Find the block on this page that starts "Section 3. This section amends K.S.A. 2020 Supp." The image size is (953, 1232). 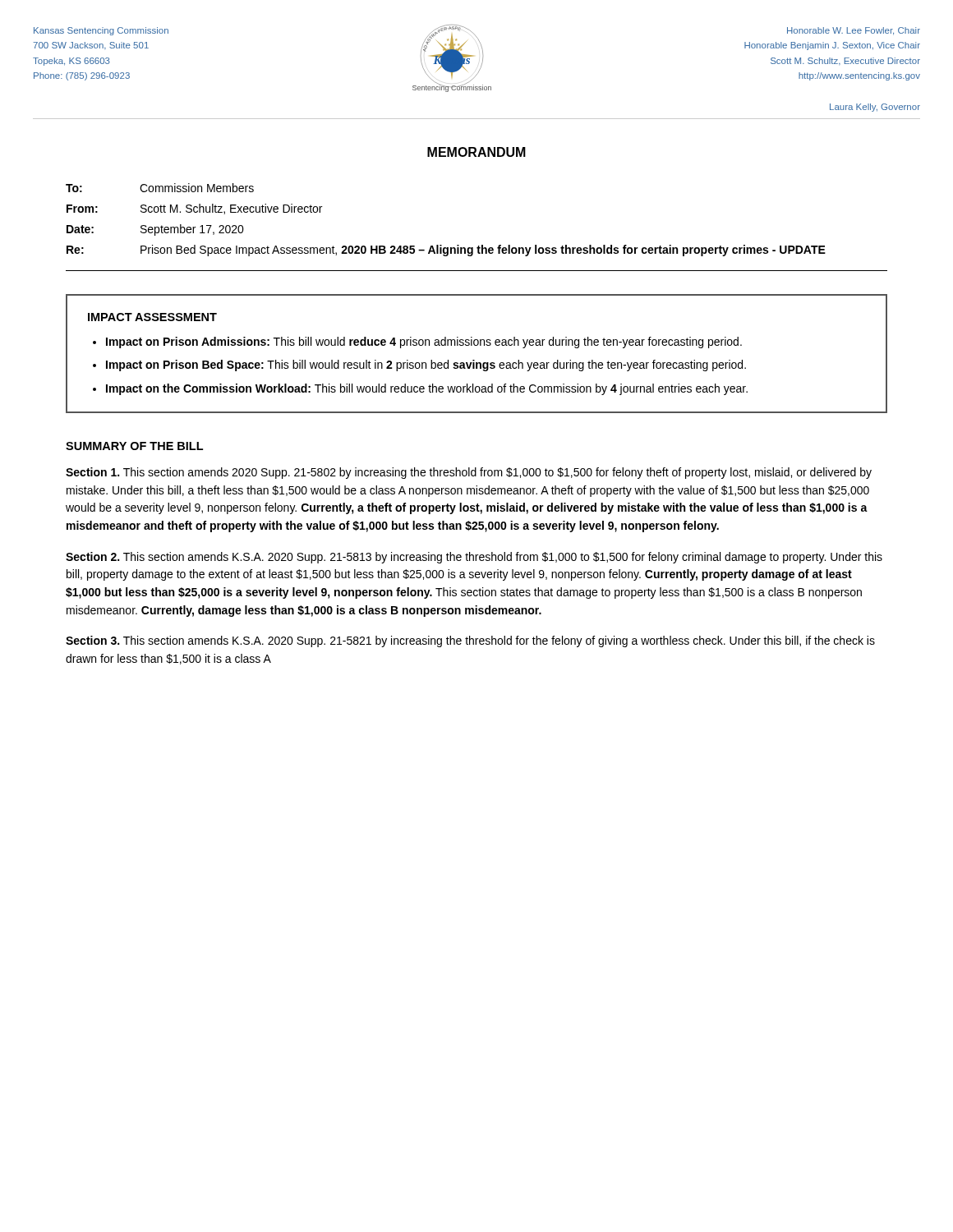[470, 650]
